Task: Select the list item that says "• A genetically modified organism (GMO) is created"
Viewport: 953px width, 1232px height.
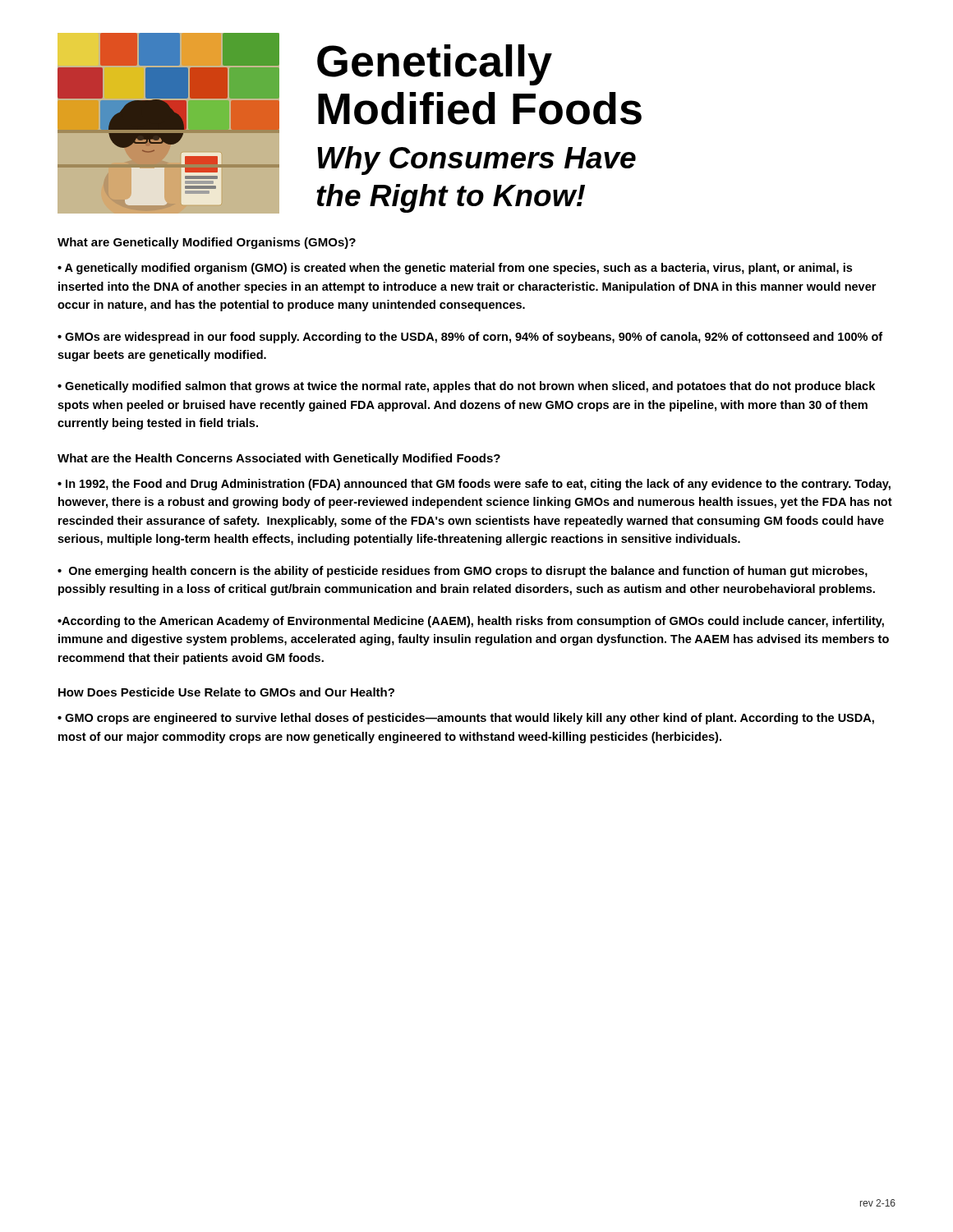Action: [x=467, y=286]
